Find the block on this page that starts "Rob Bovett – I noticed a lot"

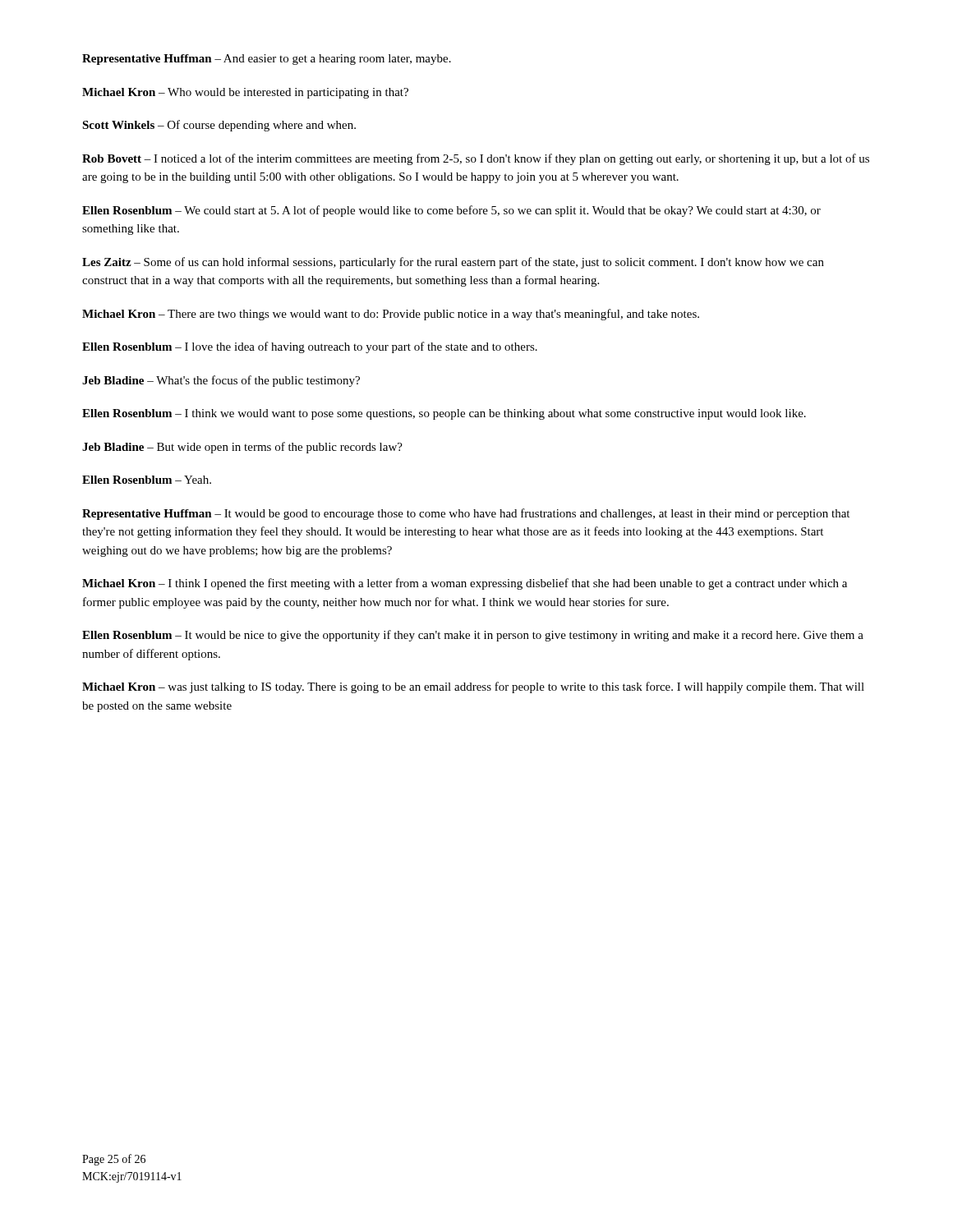[476, 167]
